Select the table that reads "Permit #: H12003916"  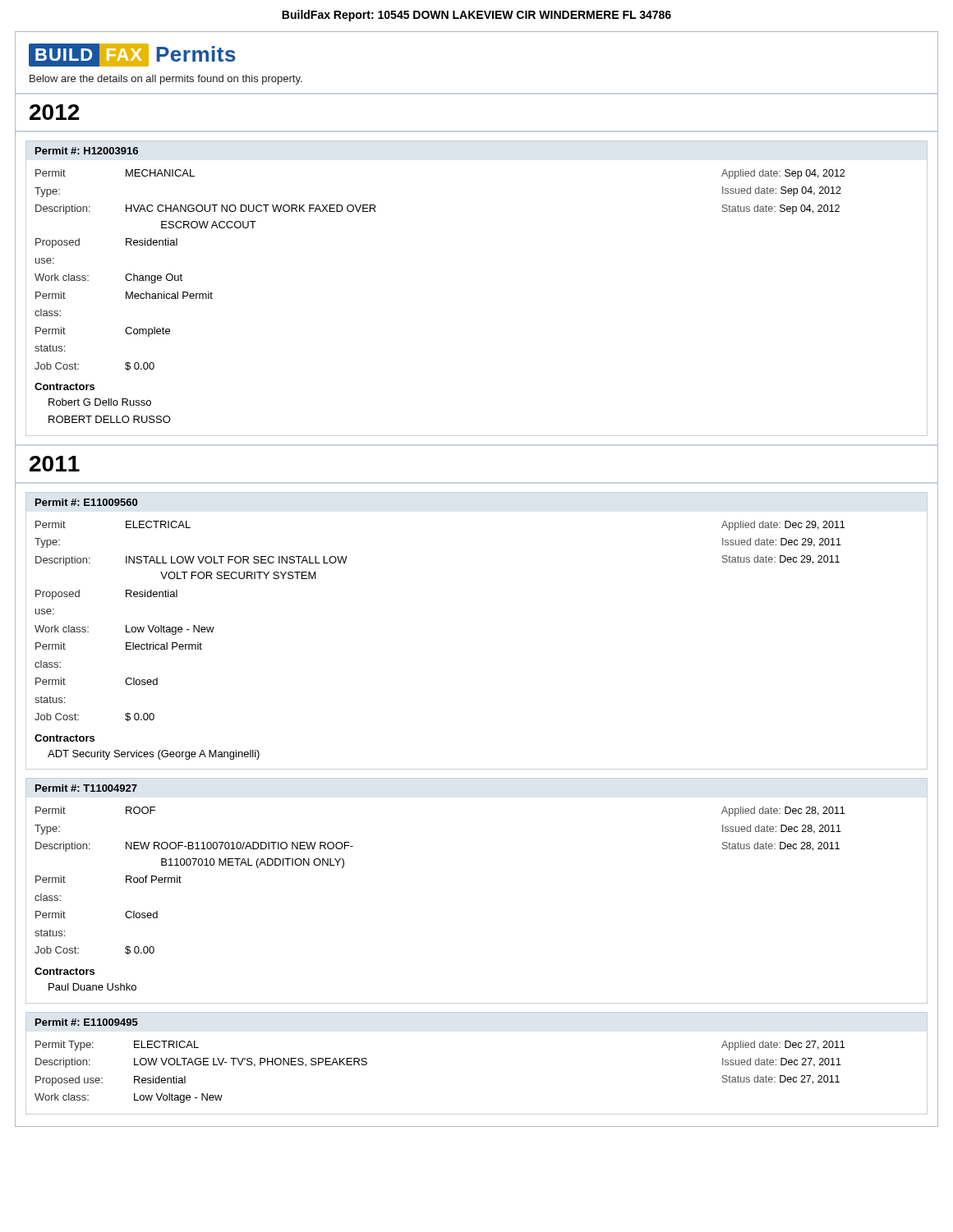pyautogui.click(x=476, y=288)
